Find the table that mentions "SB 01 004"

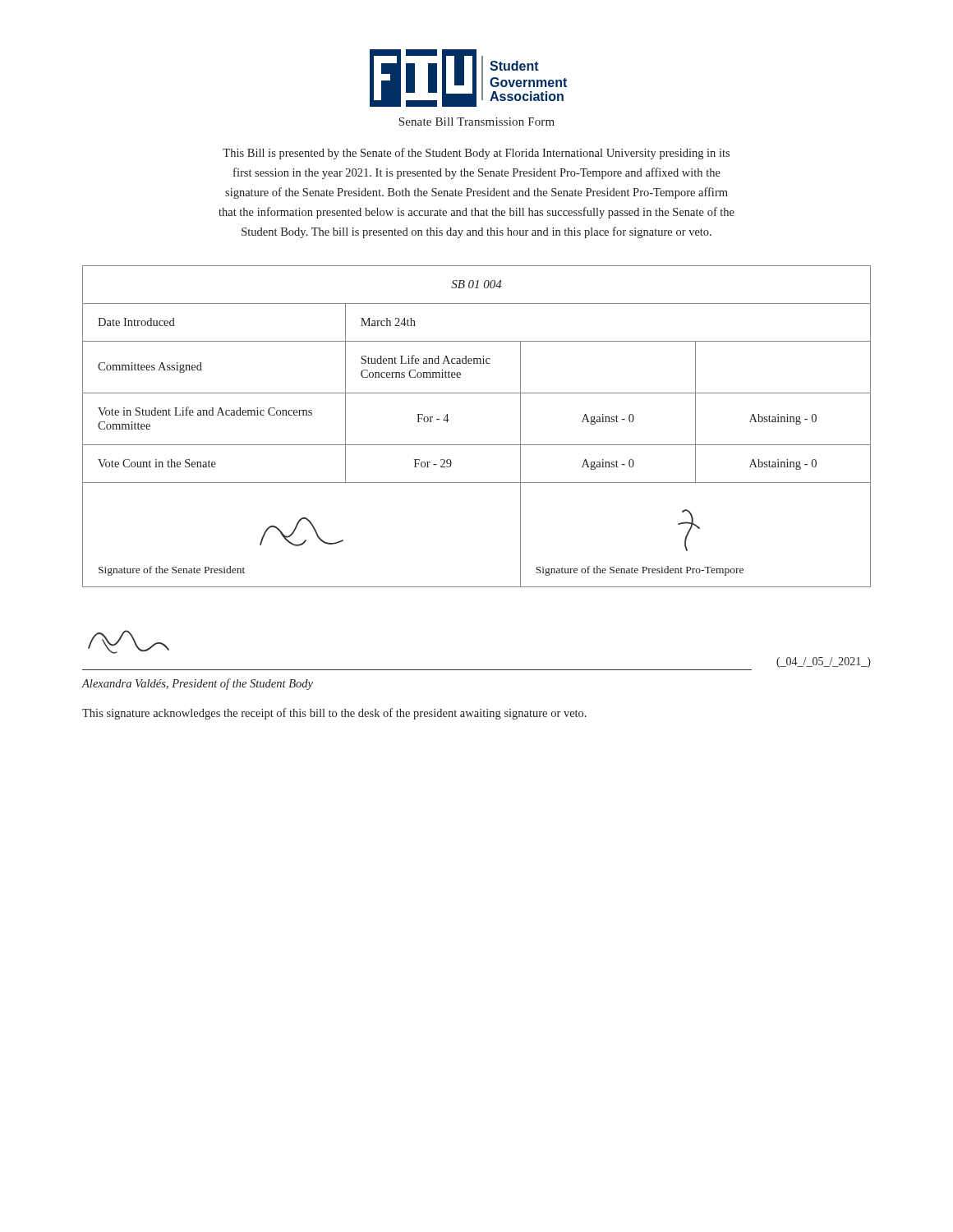[x=476, y=426]
